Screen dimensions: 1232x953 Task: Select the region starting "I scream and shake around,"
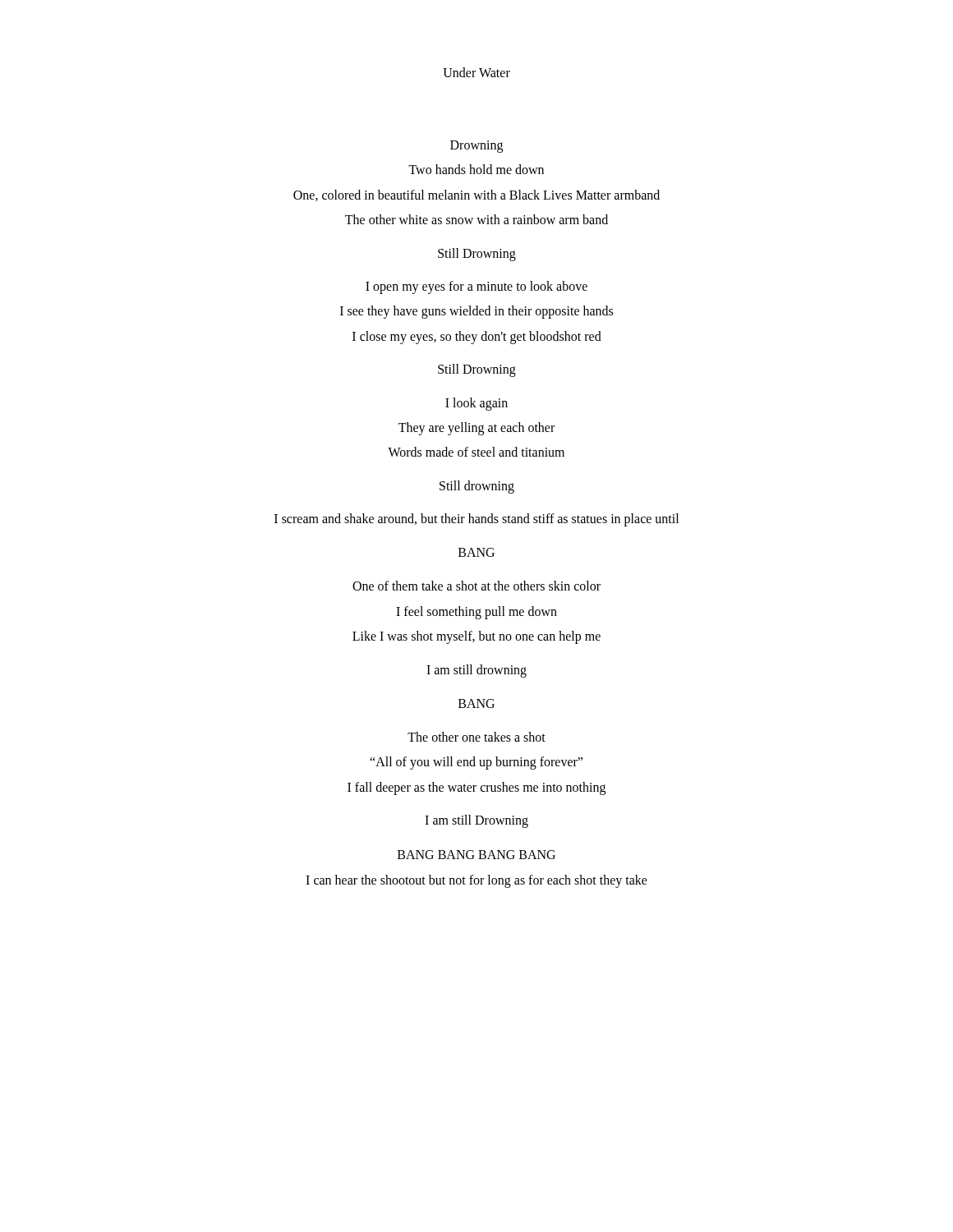[476, 519]
